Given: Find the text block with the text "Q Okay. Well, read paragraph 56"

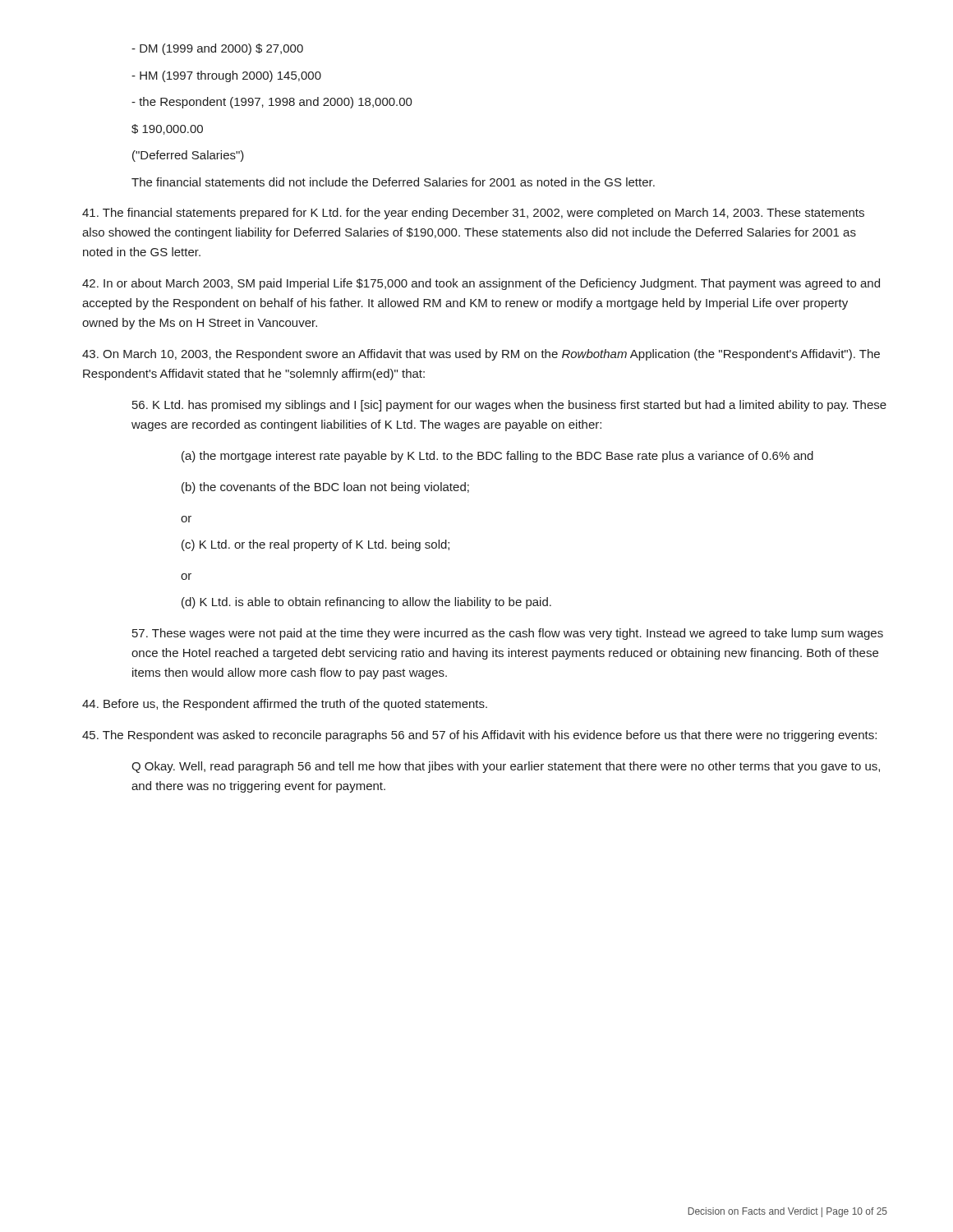Looking at the screenshot, I should (x=506, y=776).
